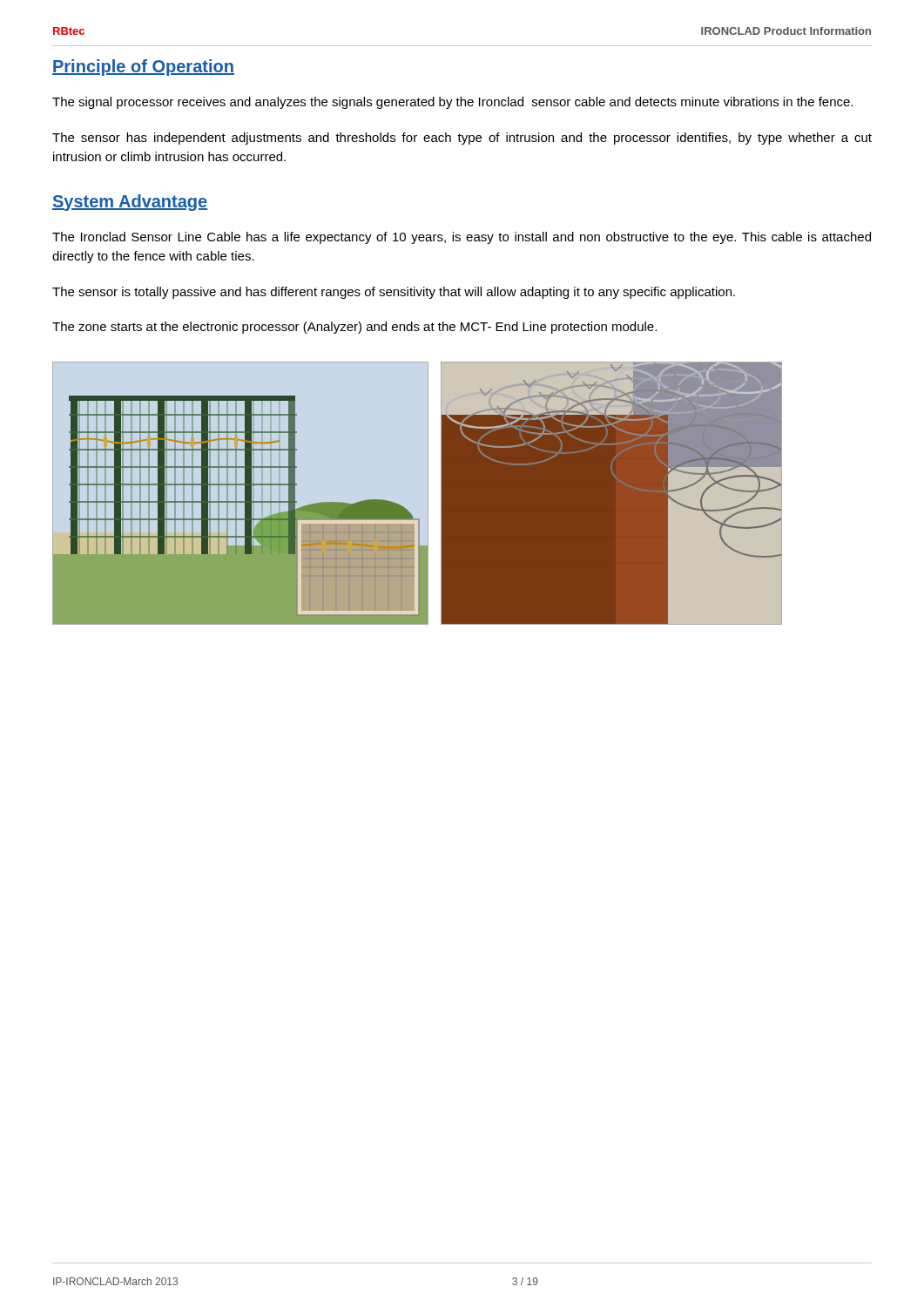
Task: Click on the text starting "The zone starts at the electronic processor"
Action: [x=355, y=326]
